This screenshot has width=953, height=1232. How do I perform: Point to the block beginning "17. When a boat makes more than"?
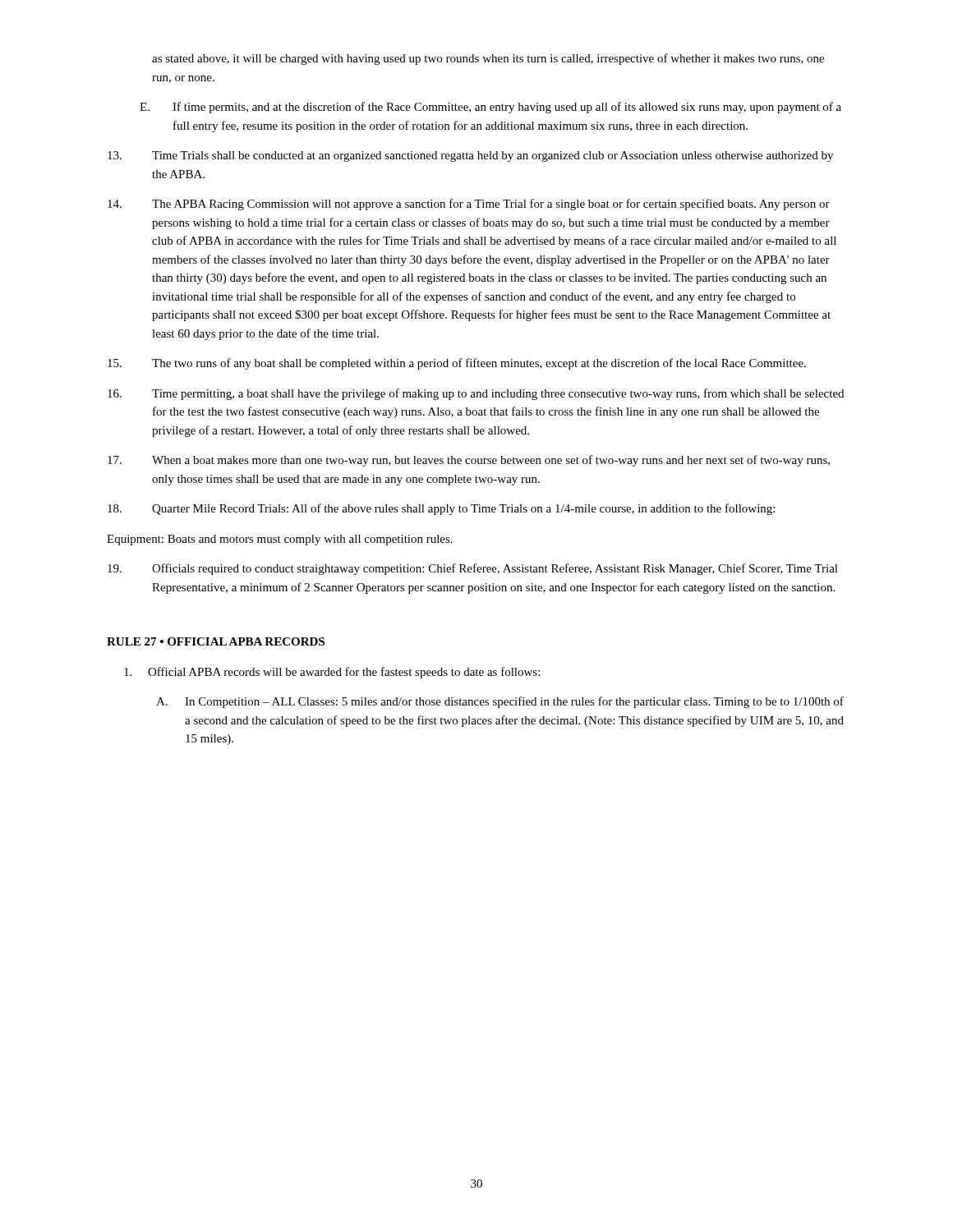[x=476, y=469]
